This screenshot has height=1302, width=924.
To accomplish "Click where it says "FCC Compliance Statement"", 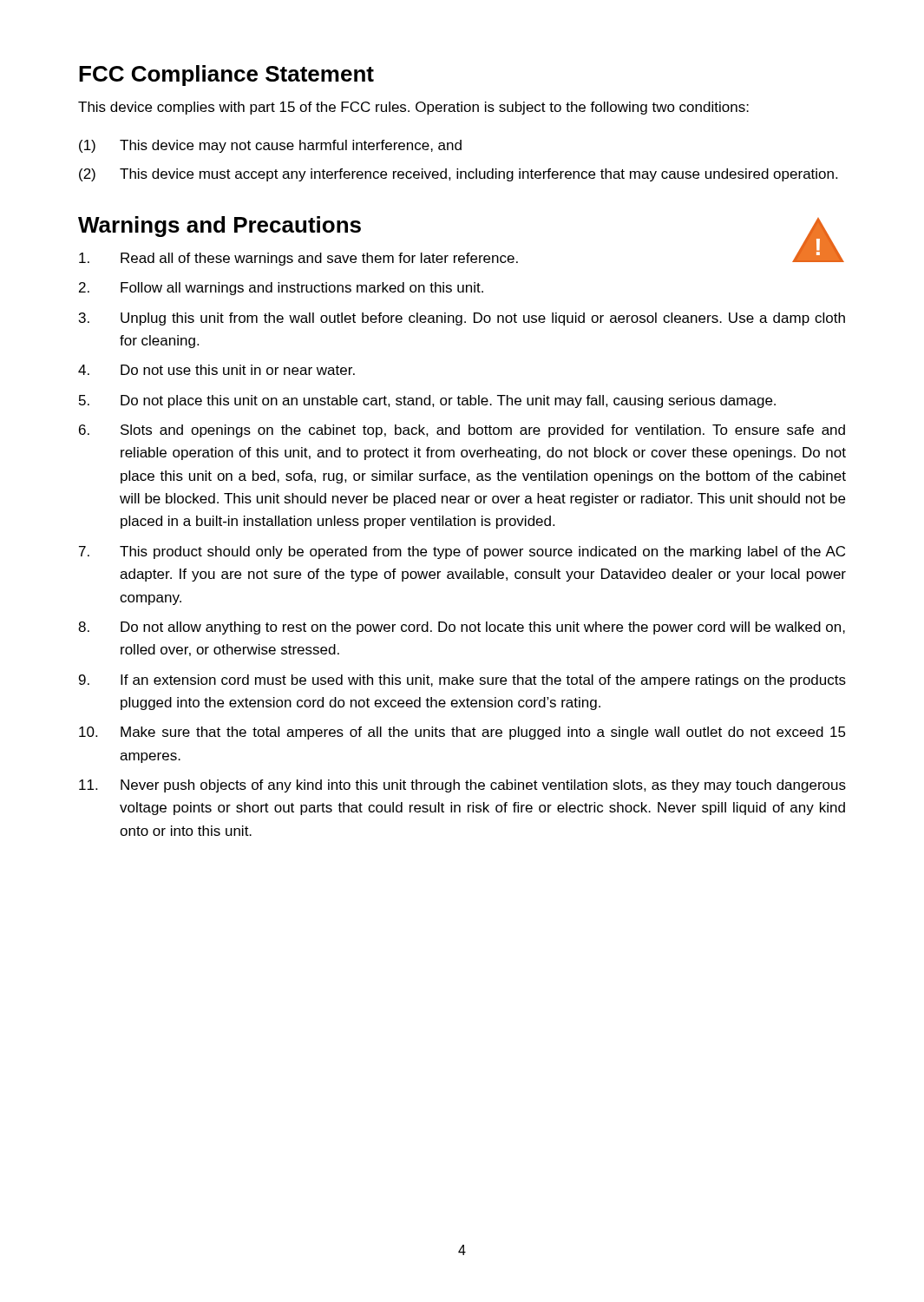I will (226, 76).
